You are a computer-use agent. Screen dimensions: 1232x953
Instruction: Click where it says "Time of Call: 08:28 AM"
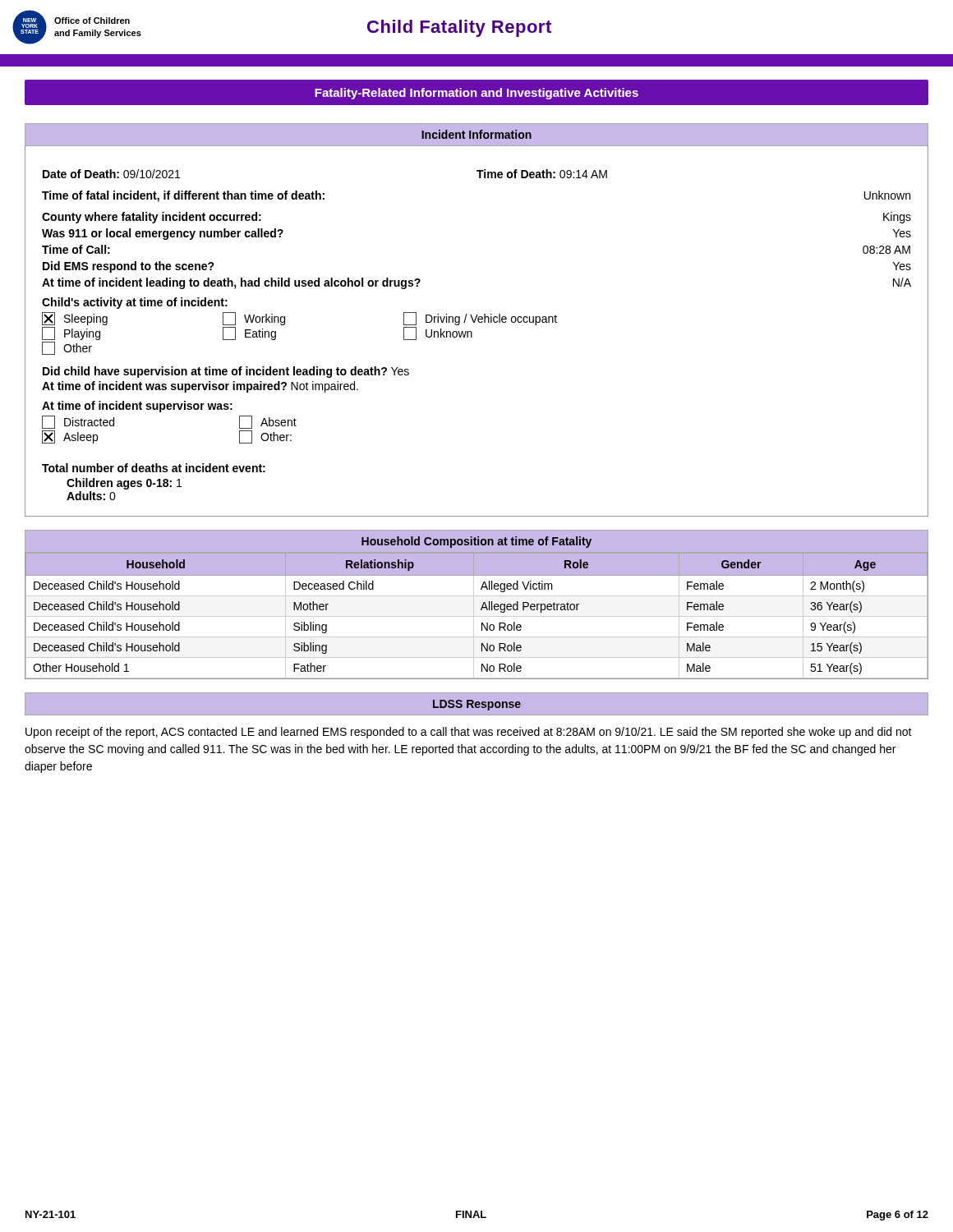pyautogui.click(x=78, y=249)
